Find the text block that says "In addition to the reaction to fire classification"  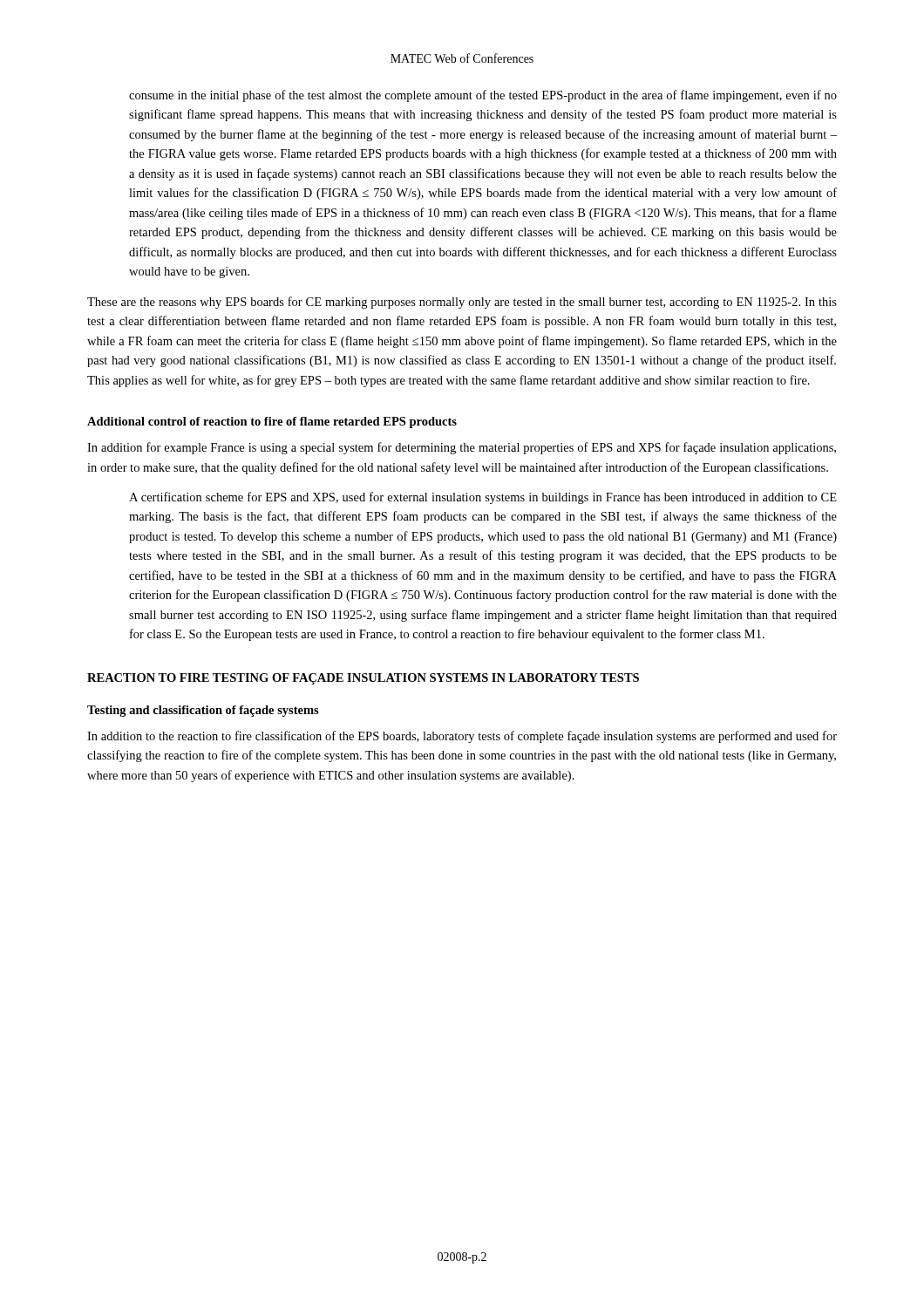point(462,755)
